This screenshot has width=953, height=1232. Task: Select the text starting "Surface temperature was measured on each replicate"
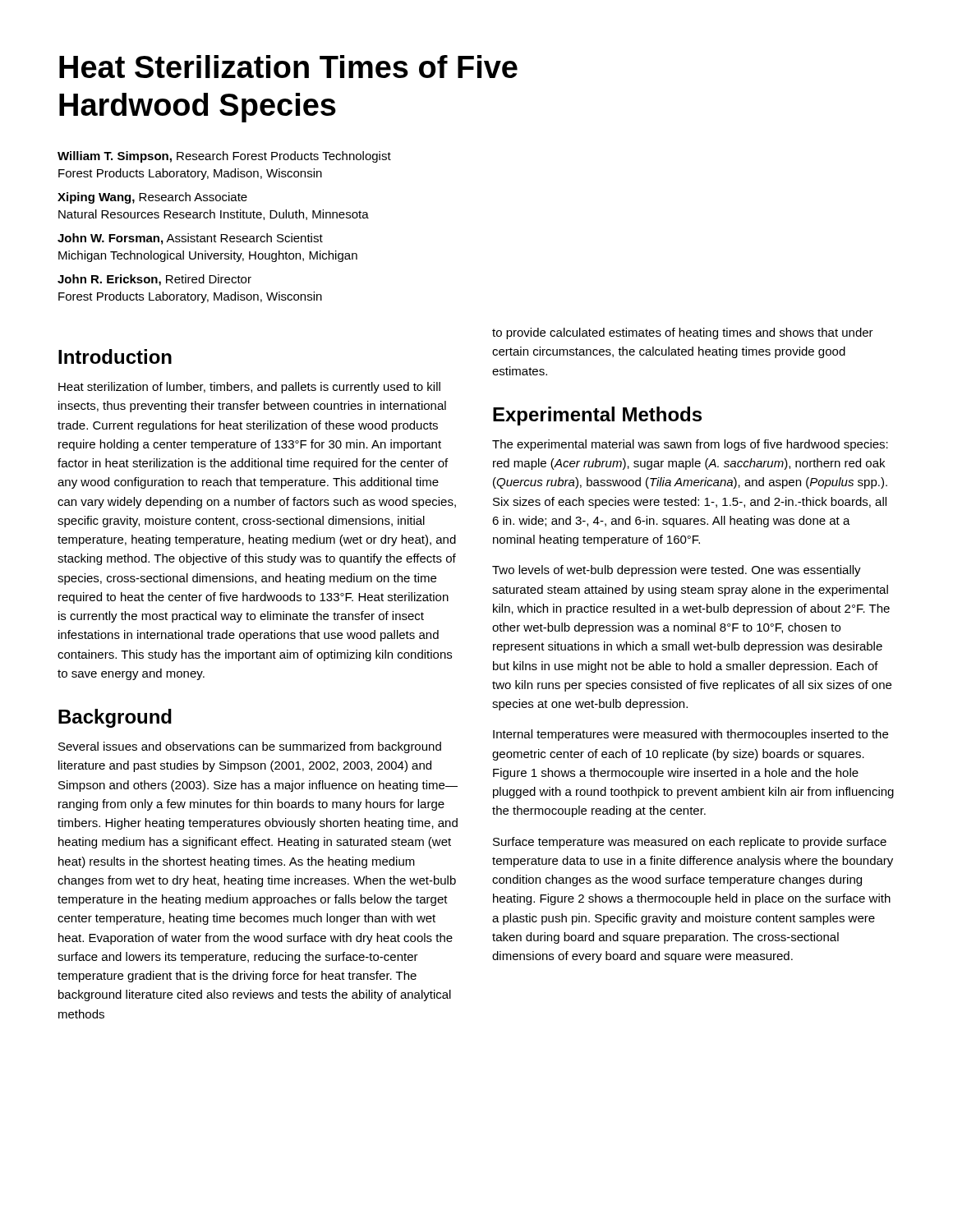693,898
